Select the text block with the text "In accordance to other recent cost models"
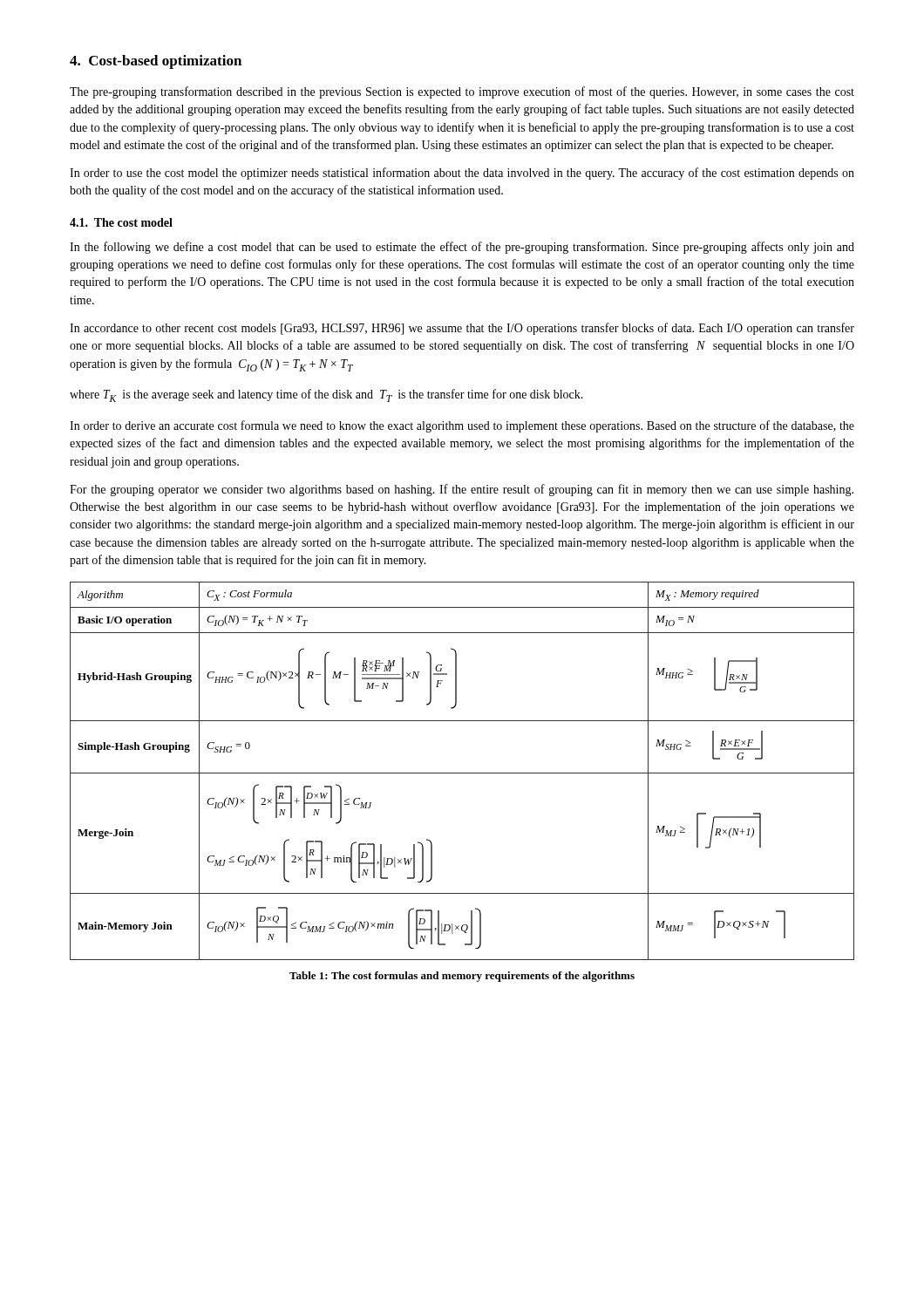The image size is (924, 1308). 462,348
